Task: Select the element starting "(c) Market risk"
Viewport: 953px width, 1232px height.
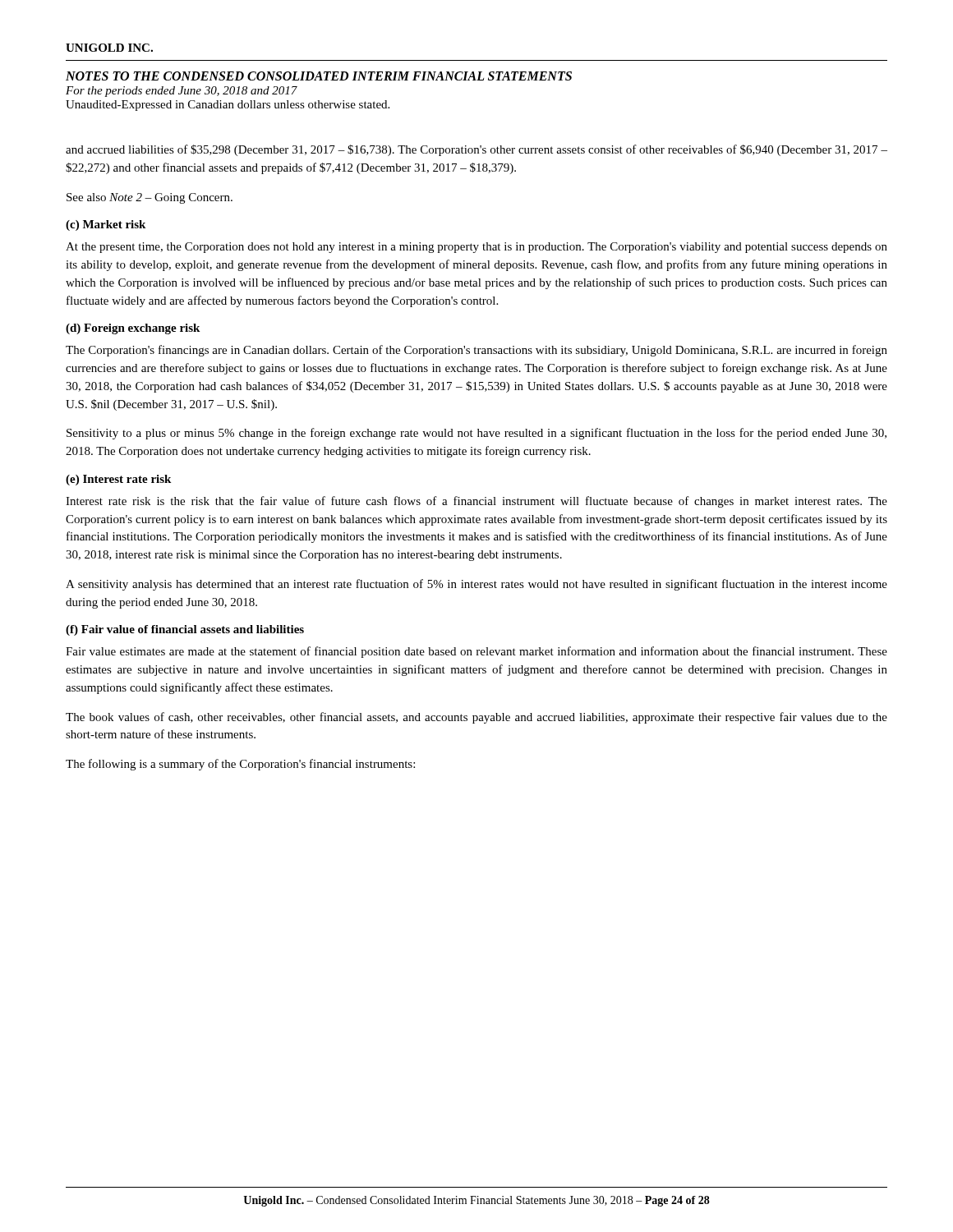Action: click(x=106, y=224)
